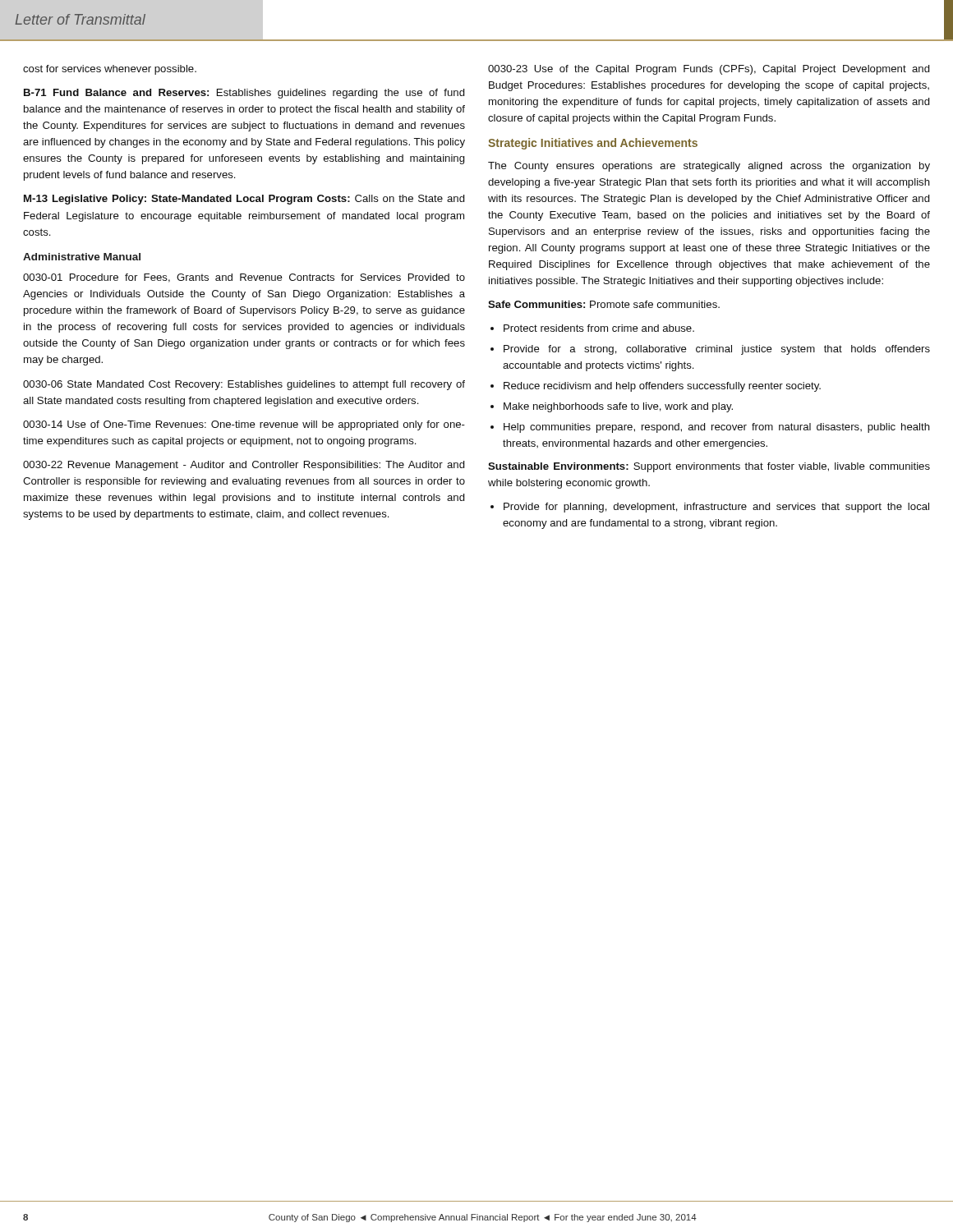
Task: Select the text containing "cost for services whenever possible."
Action: click(110, 70)
